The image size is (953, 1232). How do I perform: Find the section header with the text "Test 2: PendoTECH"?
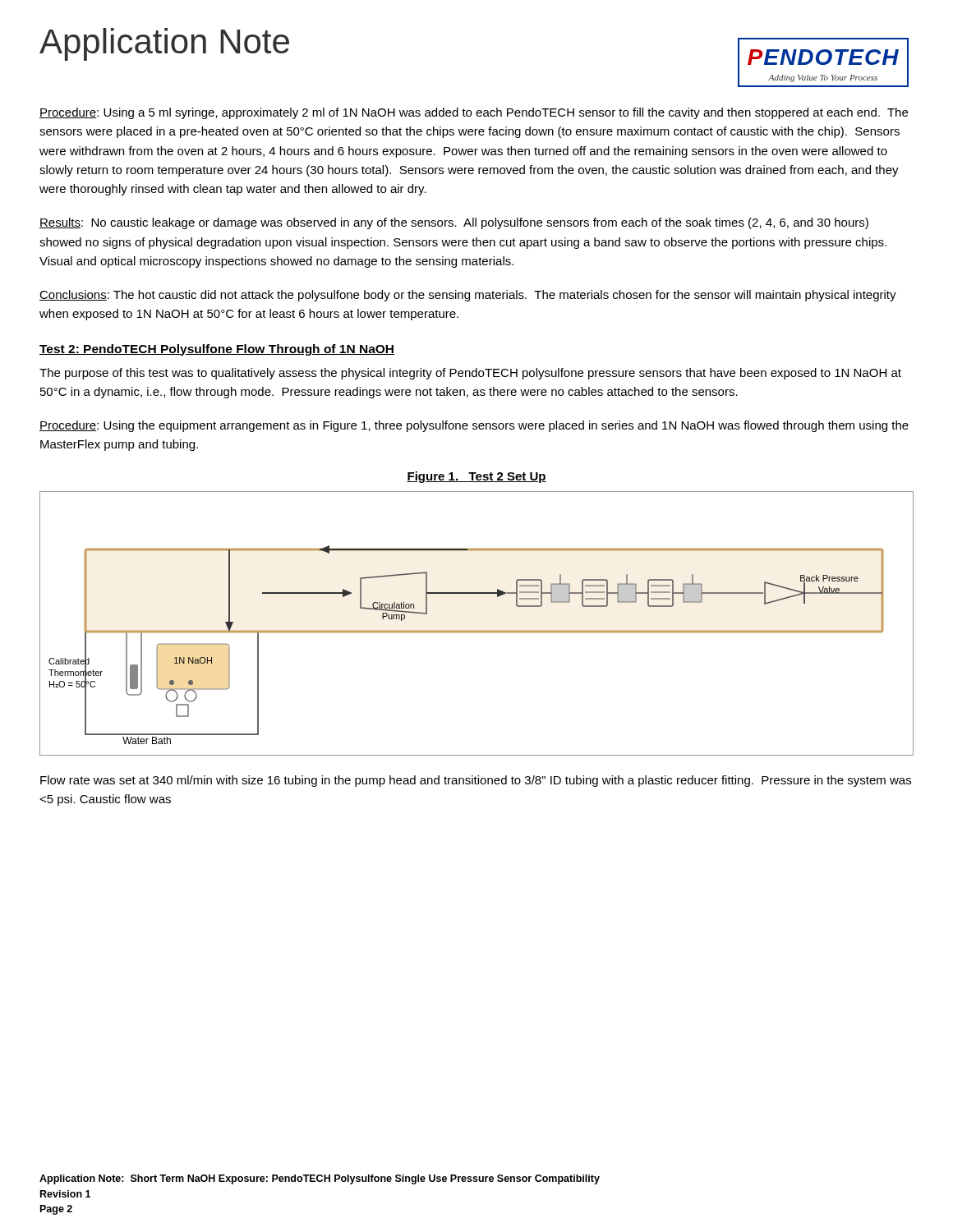[217, 348]
